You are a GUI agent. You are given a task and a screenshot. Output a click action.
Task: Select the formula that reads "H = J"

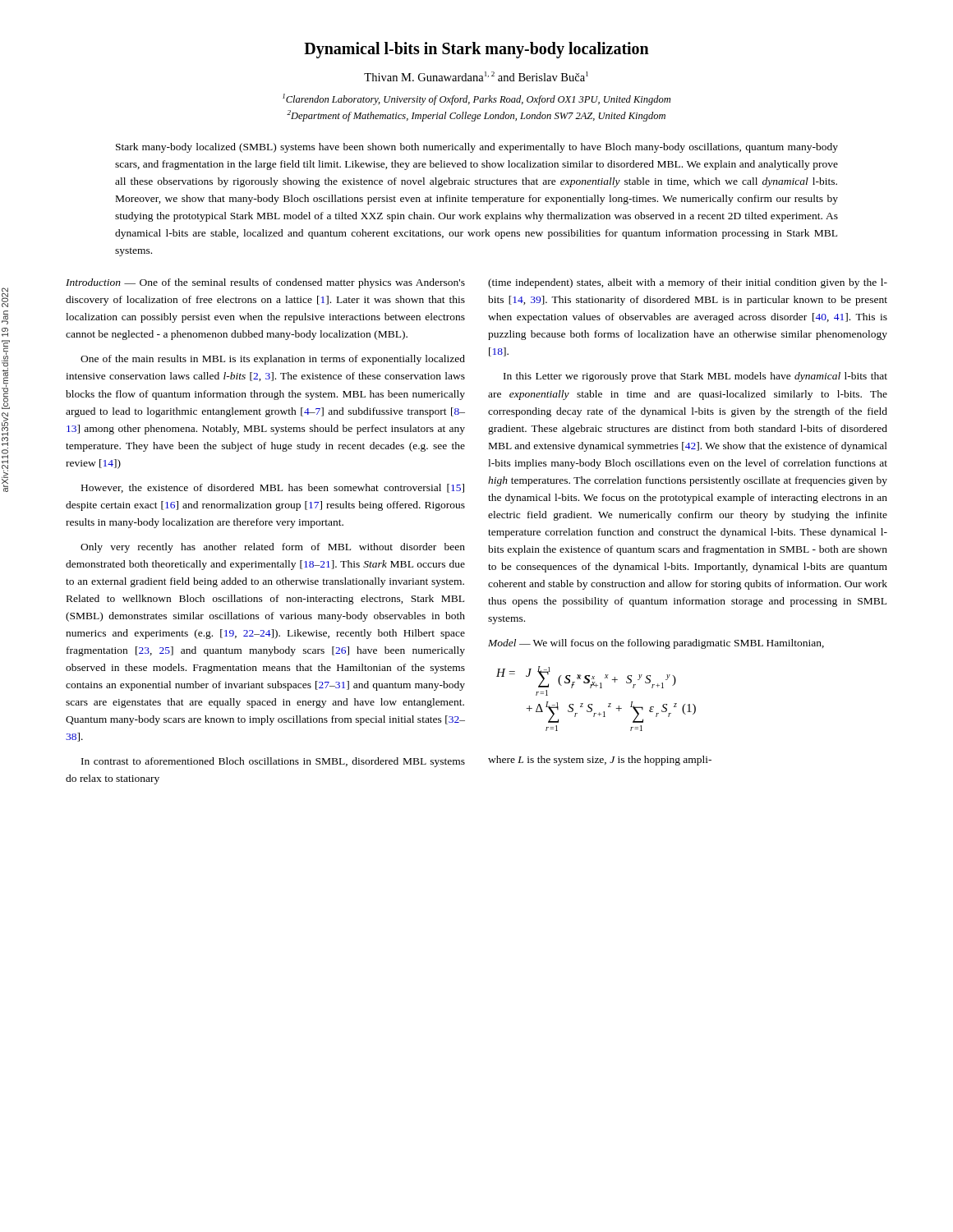click(x=615, y=698)
